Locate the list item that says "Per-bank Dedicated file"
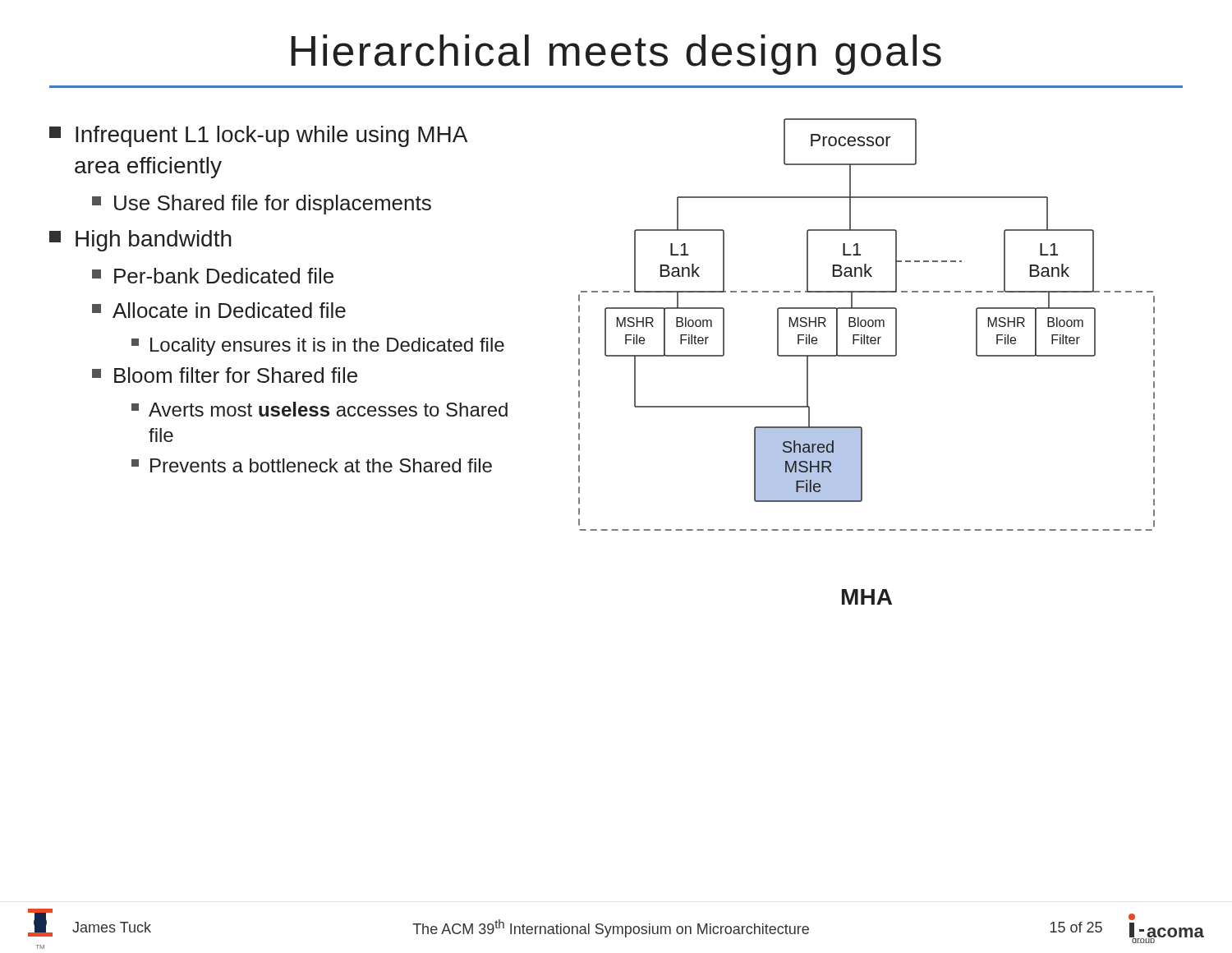 213,277
